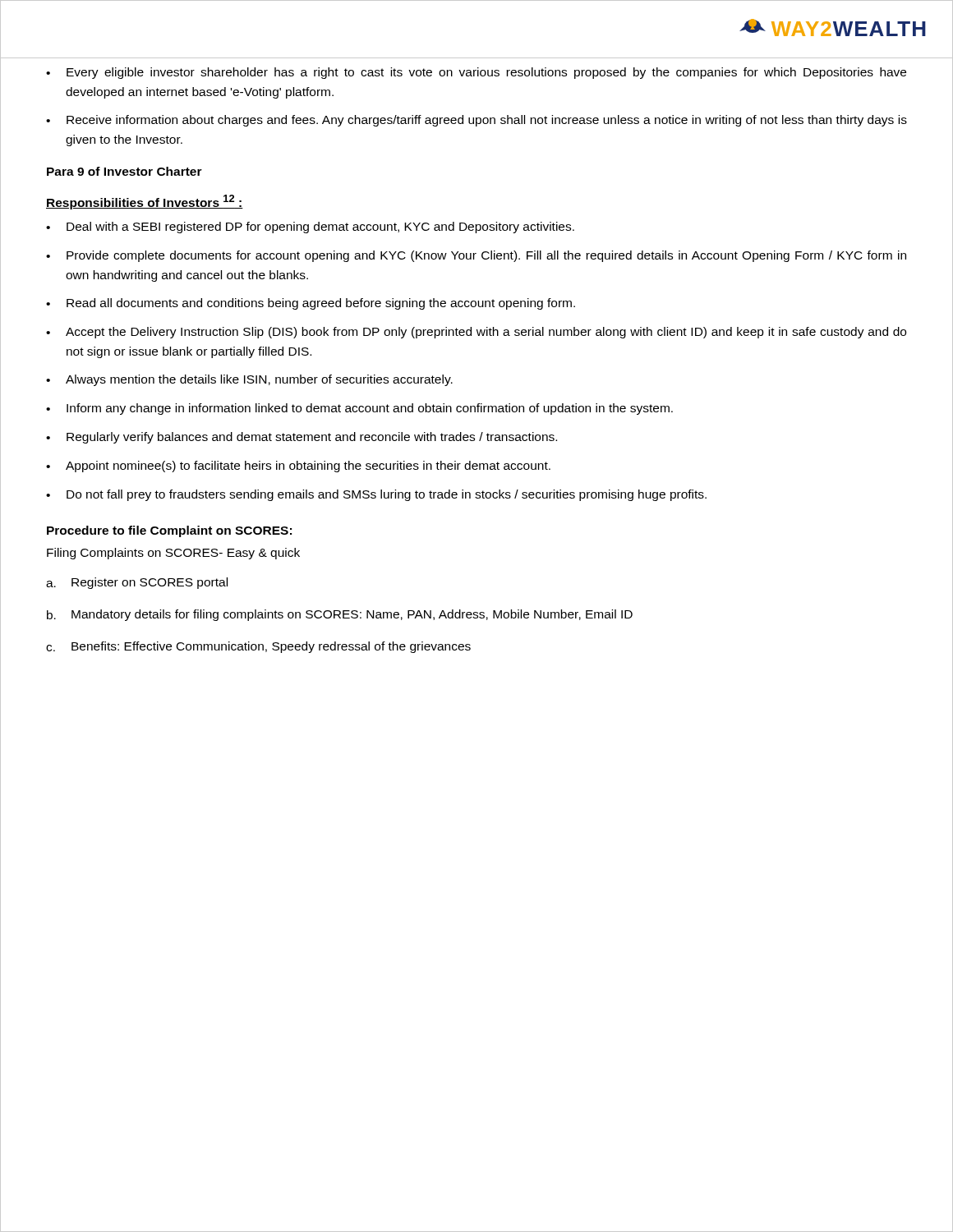Select the text block starting "• Every eligible investor shareholder has"

click(x=476, y=82)
